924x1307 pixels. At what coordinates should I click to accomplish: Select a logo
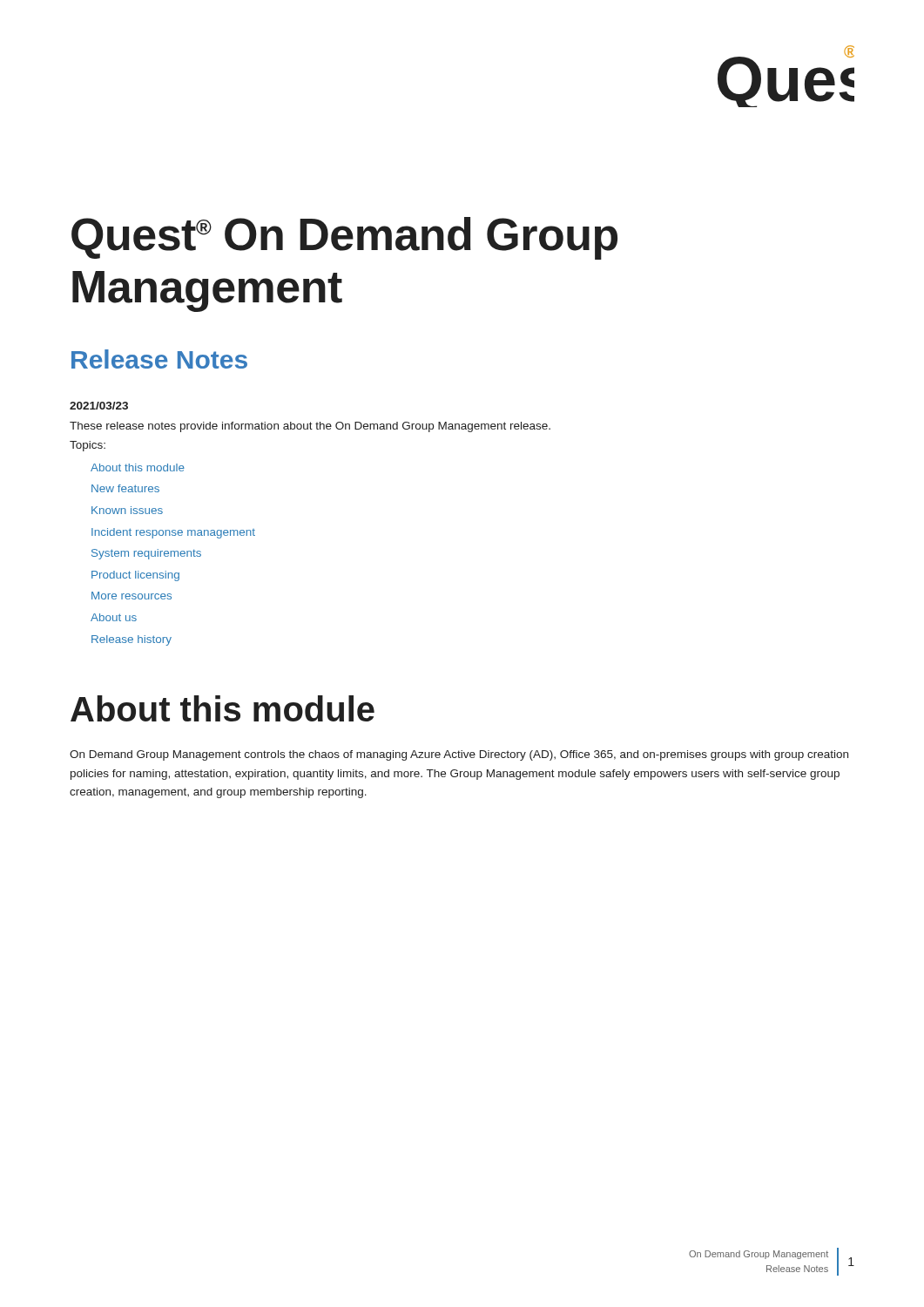785,76
